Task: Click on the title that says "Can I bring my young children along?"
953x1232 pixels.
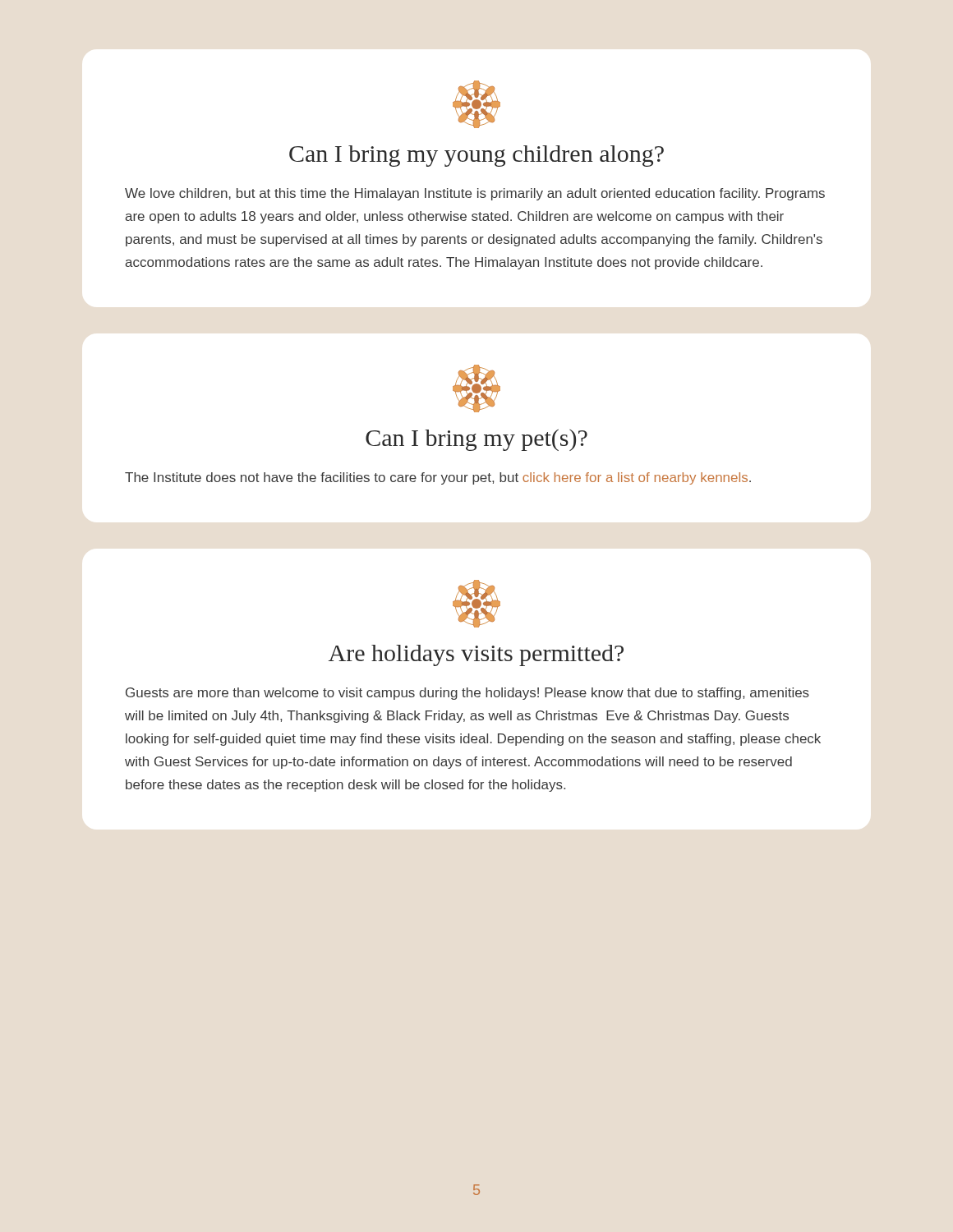Action: click(x=476, y=153)
